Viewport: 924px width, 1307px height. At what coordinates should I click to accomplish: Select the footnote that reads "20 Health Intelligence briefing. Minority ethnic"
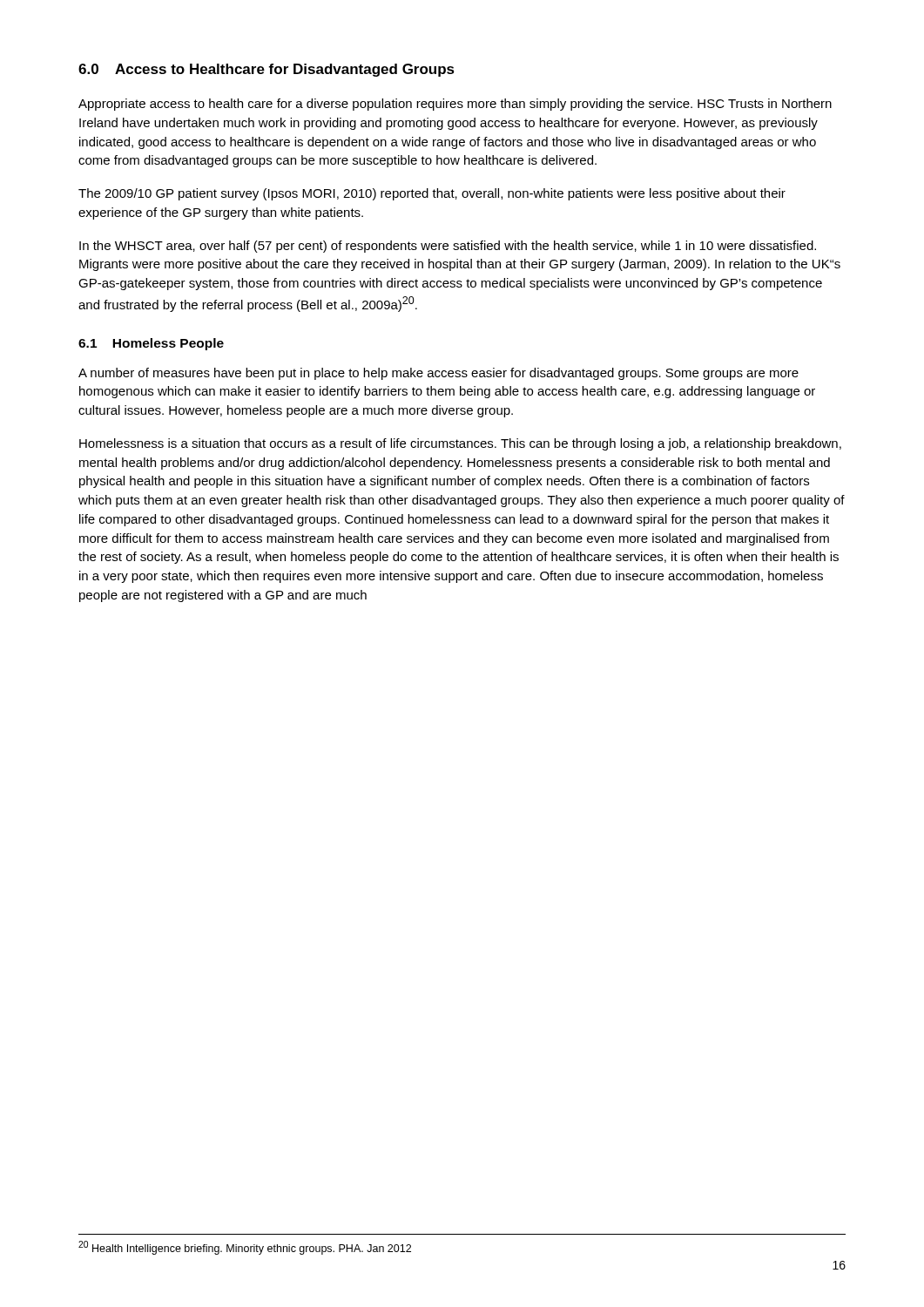[245, 1247]
